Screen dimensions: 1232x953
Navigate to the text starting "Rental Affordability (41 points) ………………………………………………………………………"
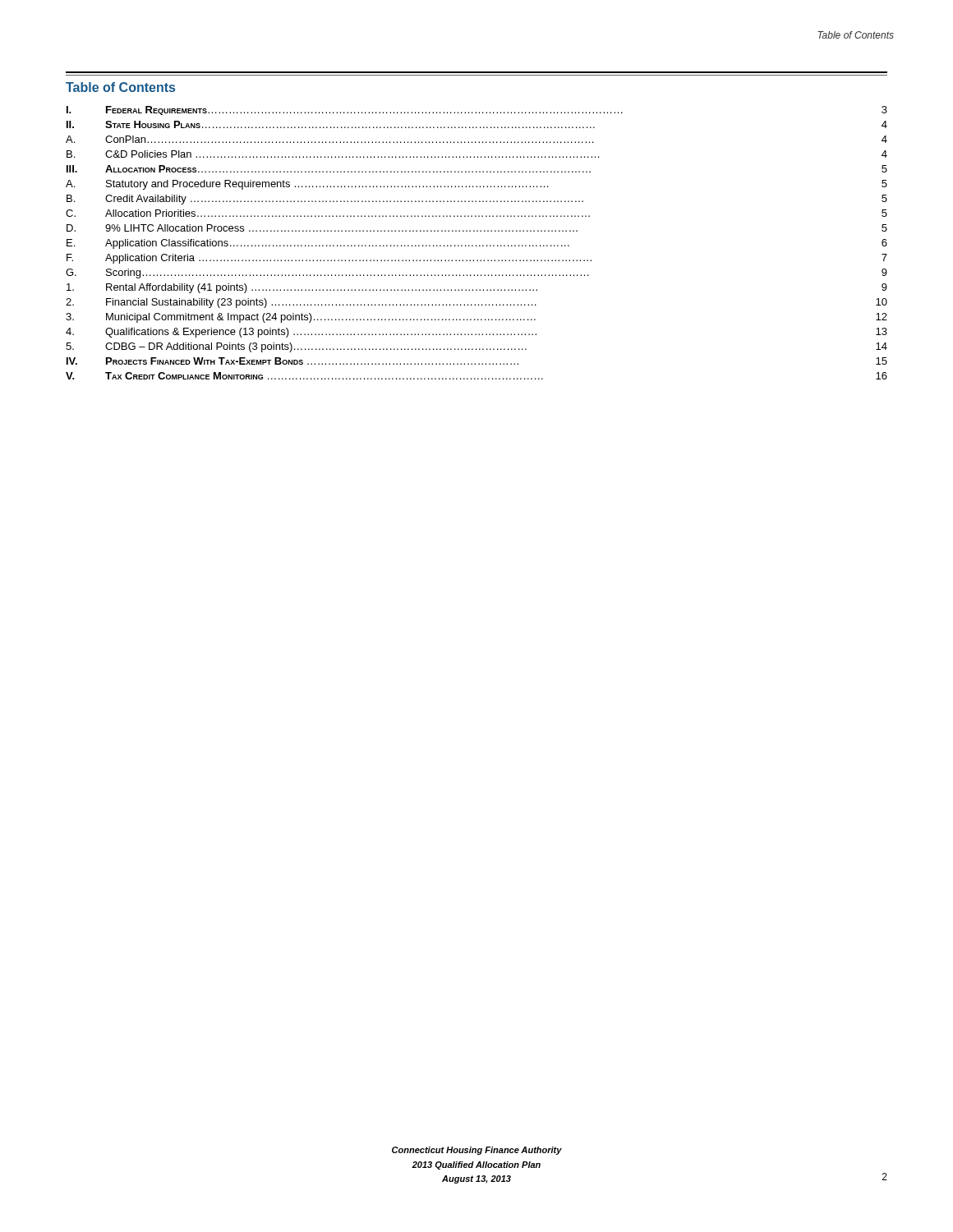[x=476, y=287]
